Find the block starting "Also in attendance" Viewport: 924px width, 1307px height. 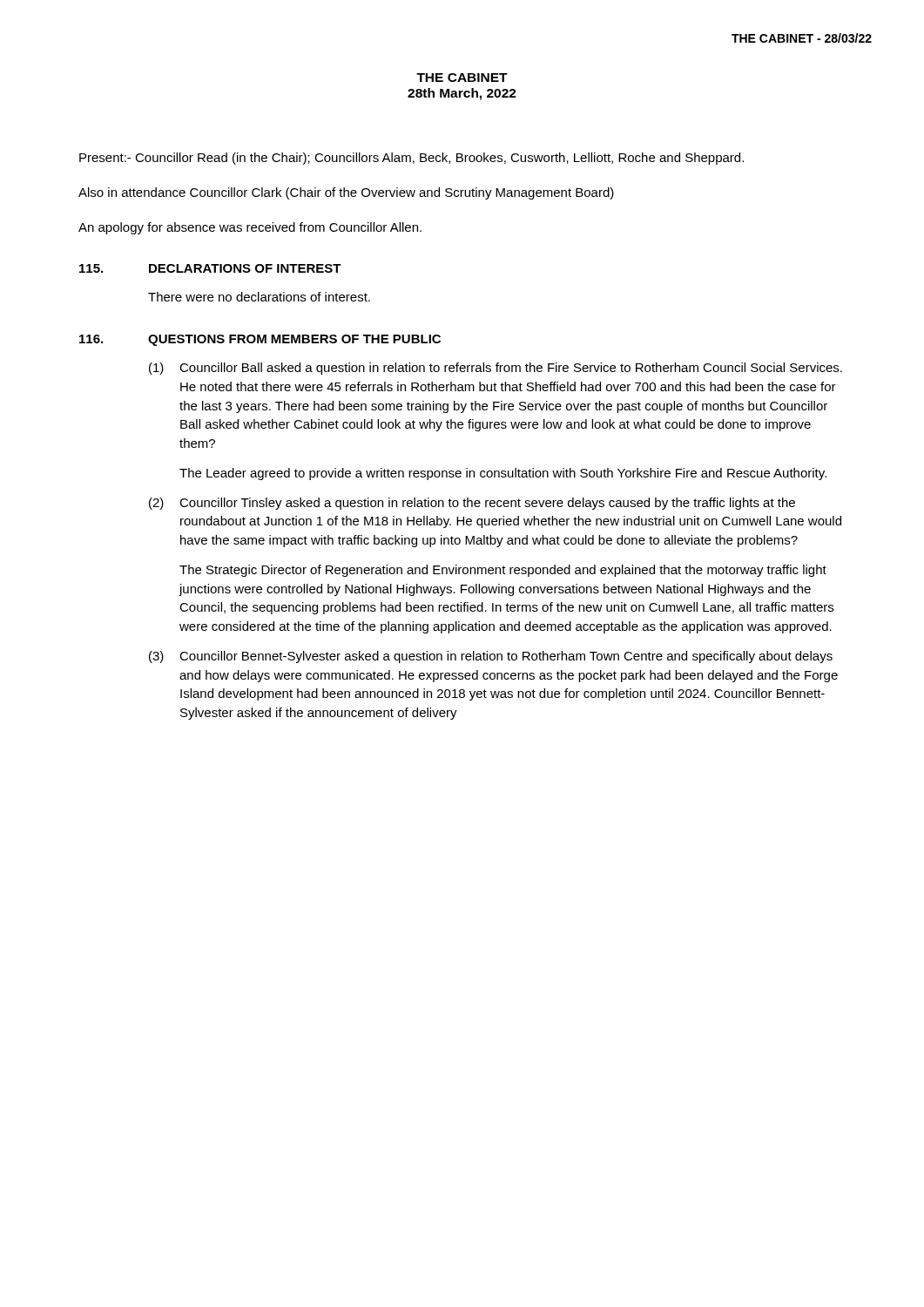click(346, 192)
